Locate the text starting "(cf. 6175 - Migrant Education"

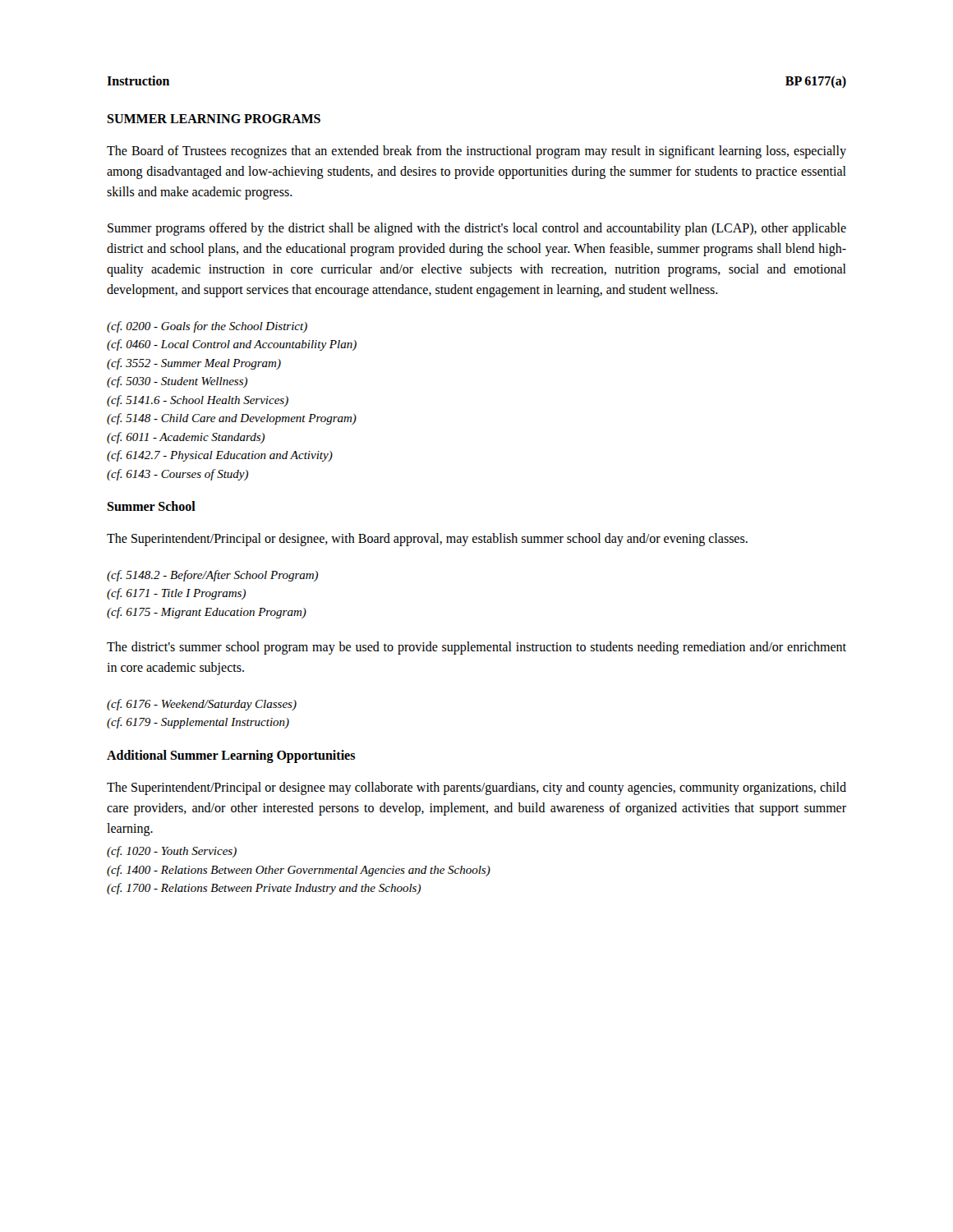[207, 612]
